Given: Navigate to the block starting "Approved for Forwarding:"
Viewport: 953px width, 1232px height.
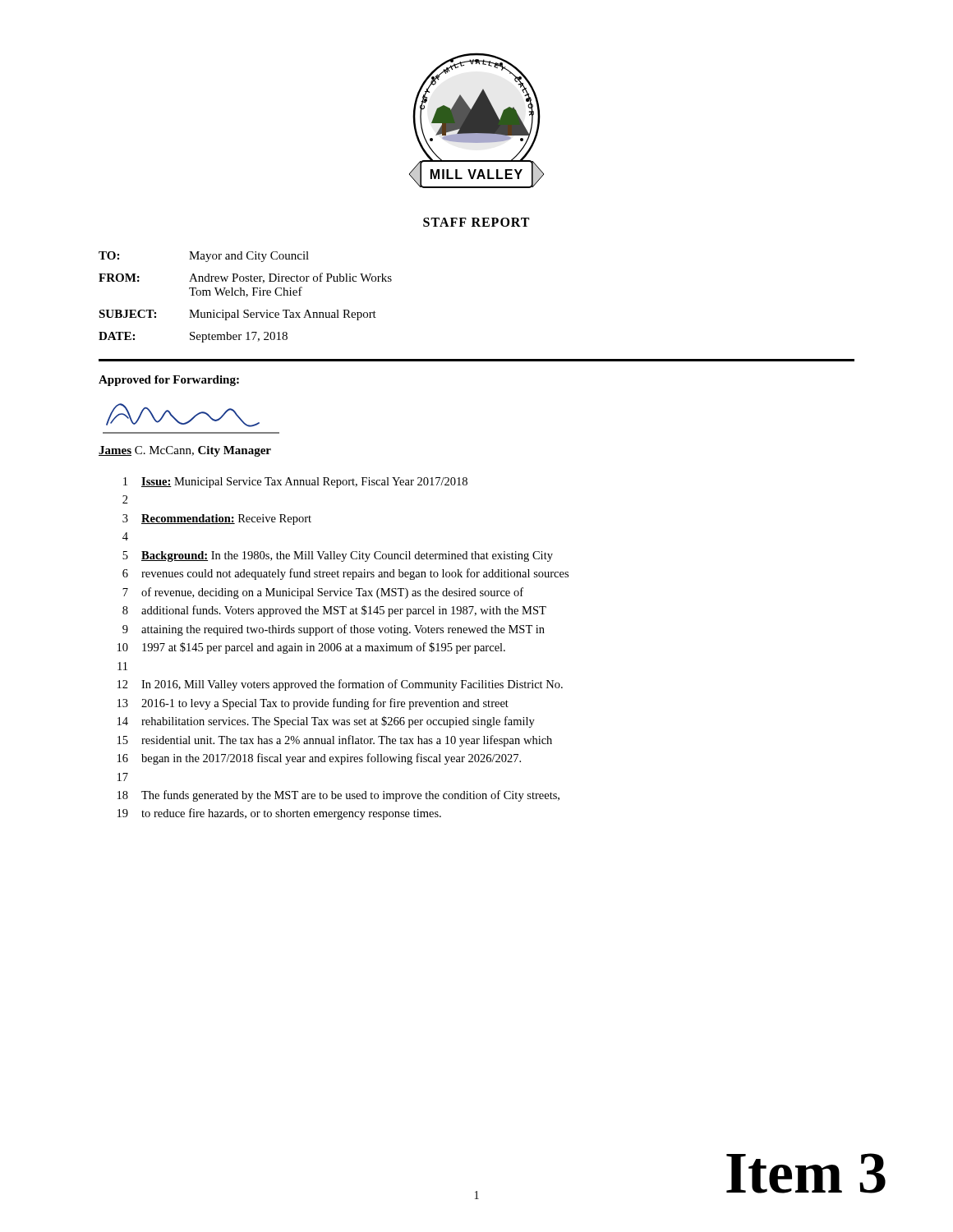Looking at the screenshot, I should click(169, 379).
